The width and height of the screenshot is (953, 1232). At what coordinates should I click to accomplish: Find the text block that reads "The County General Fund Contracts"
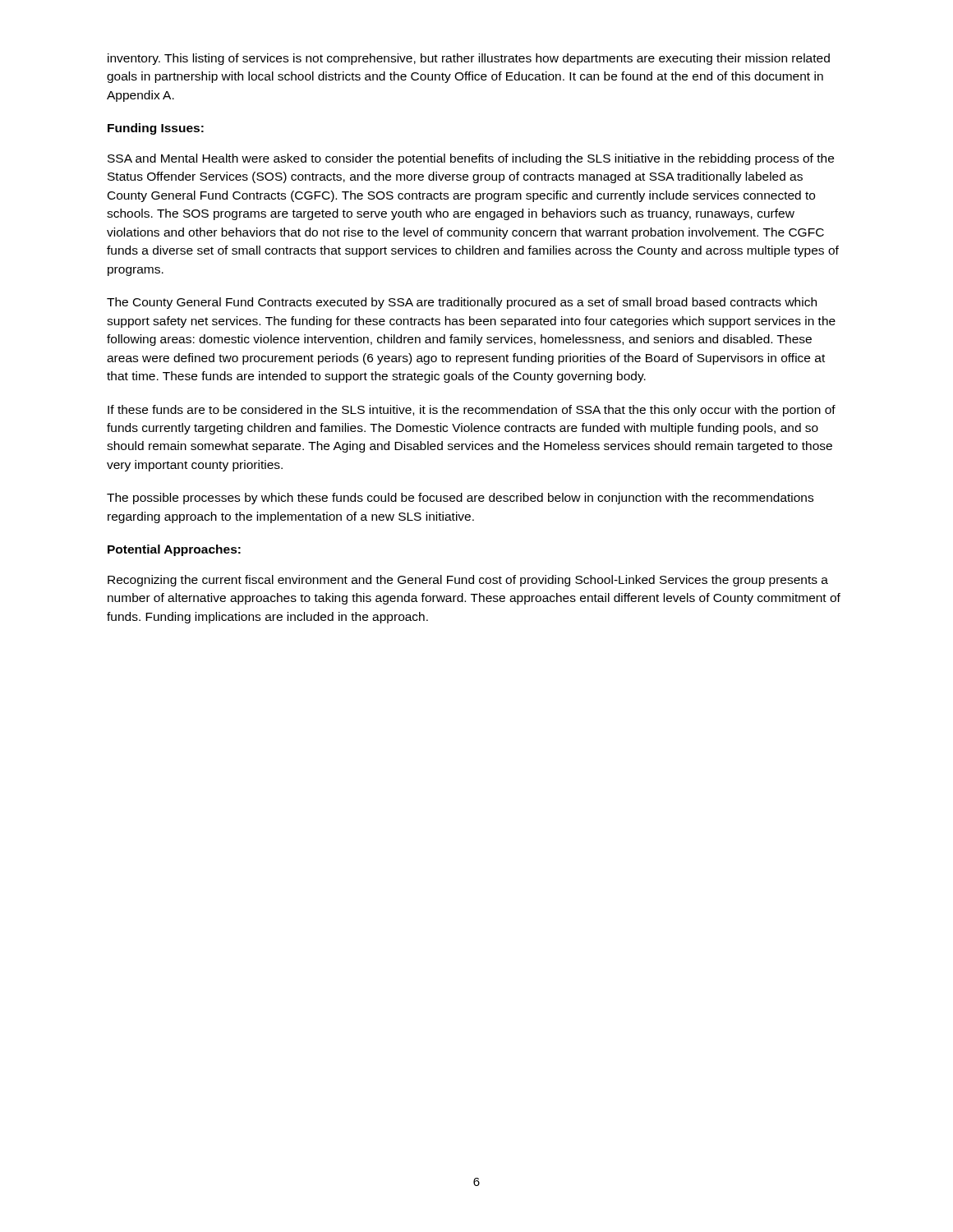(471, 339)
